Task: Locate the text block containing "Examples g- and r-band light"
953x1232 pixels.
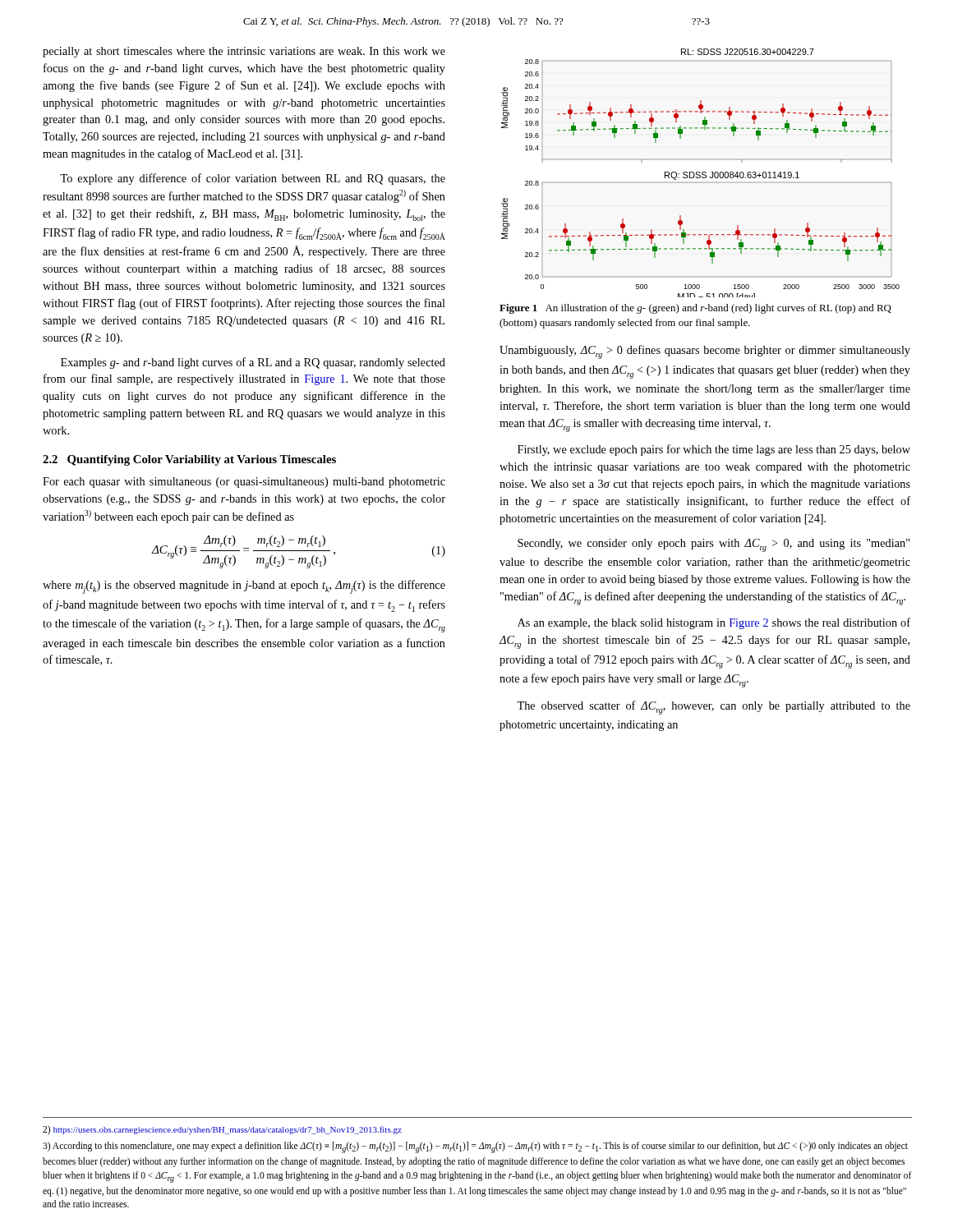Action: [x=244, y=396]
